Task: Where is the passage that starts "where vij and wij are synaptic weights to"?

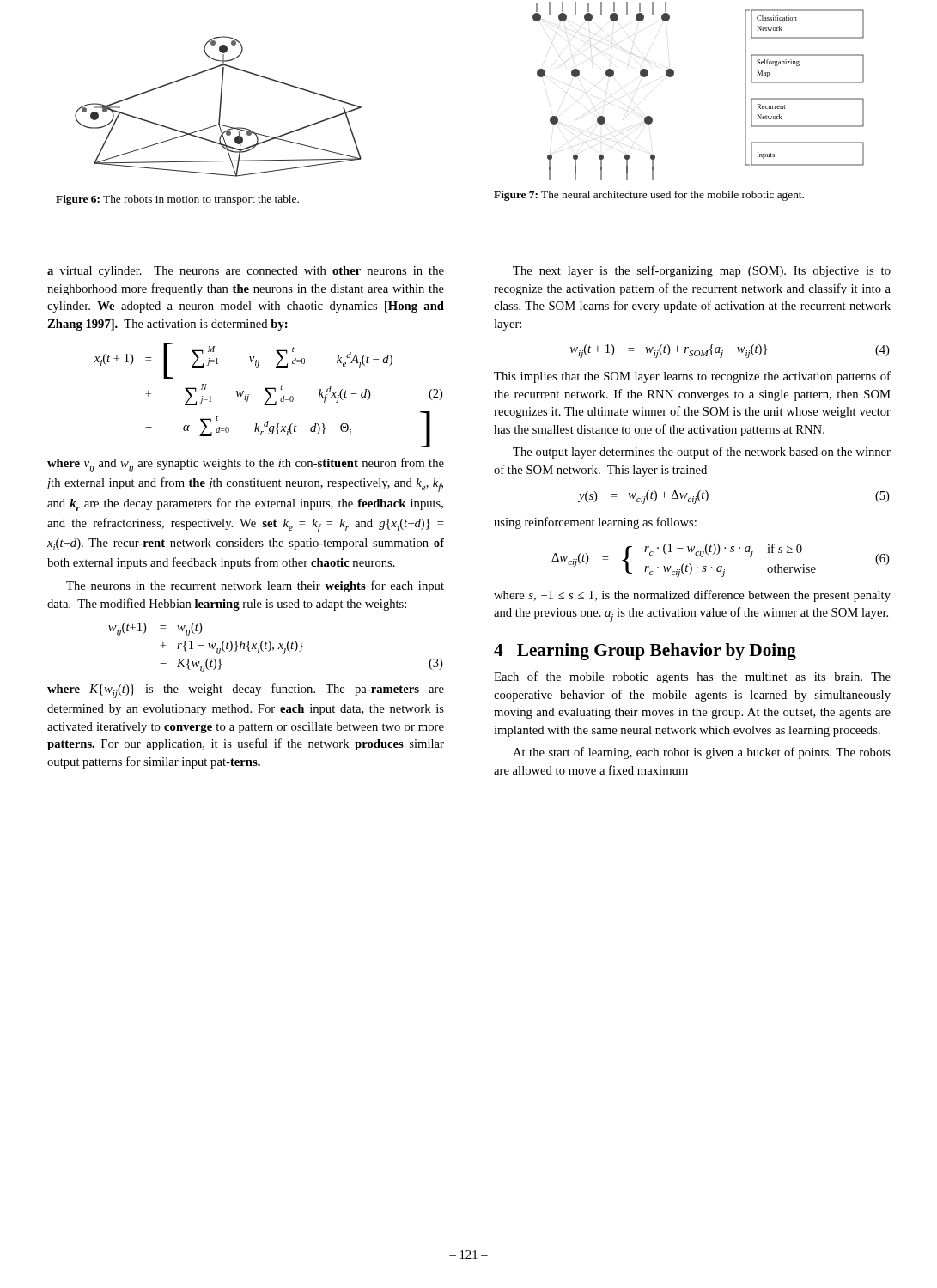Action: tap(246, 513)
